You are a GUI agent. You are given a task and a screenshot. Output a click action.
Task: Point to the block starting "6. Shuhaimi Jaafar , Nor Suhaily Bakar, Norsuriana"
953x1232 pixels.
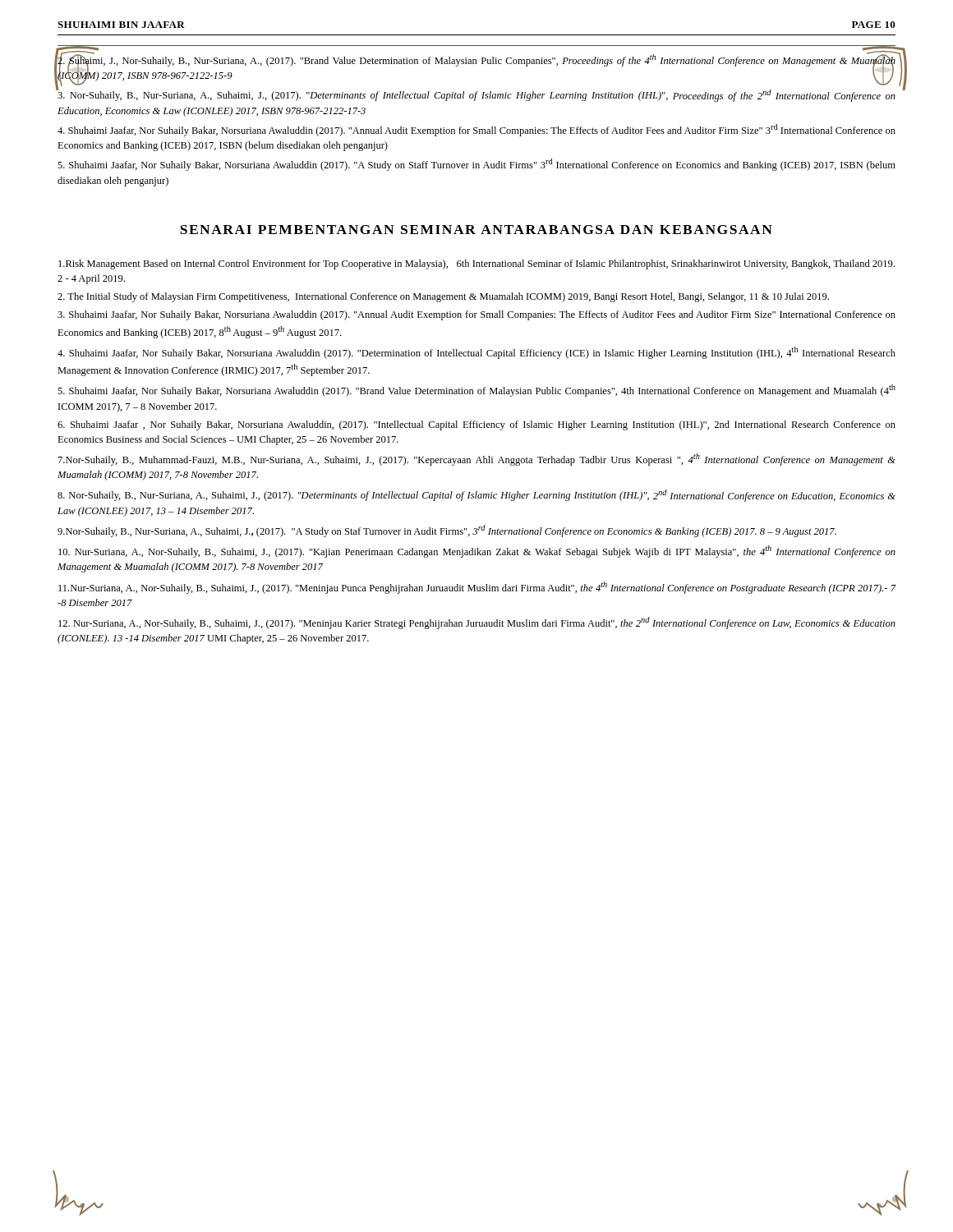(x=476, y=432)
